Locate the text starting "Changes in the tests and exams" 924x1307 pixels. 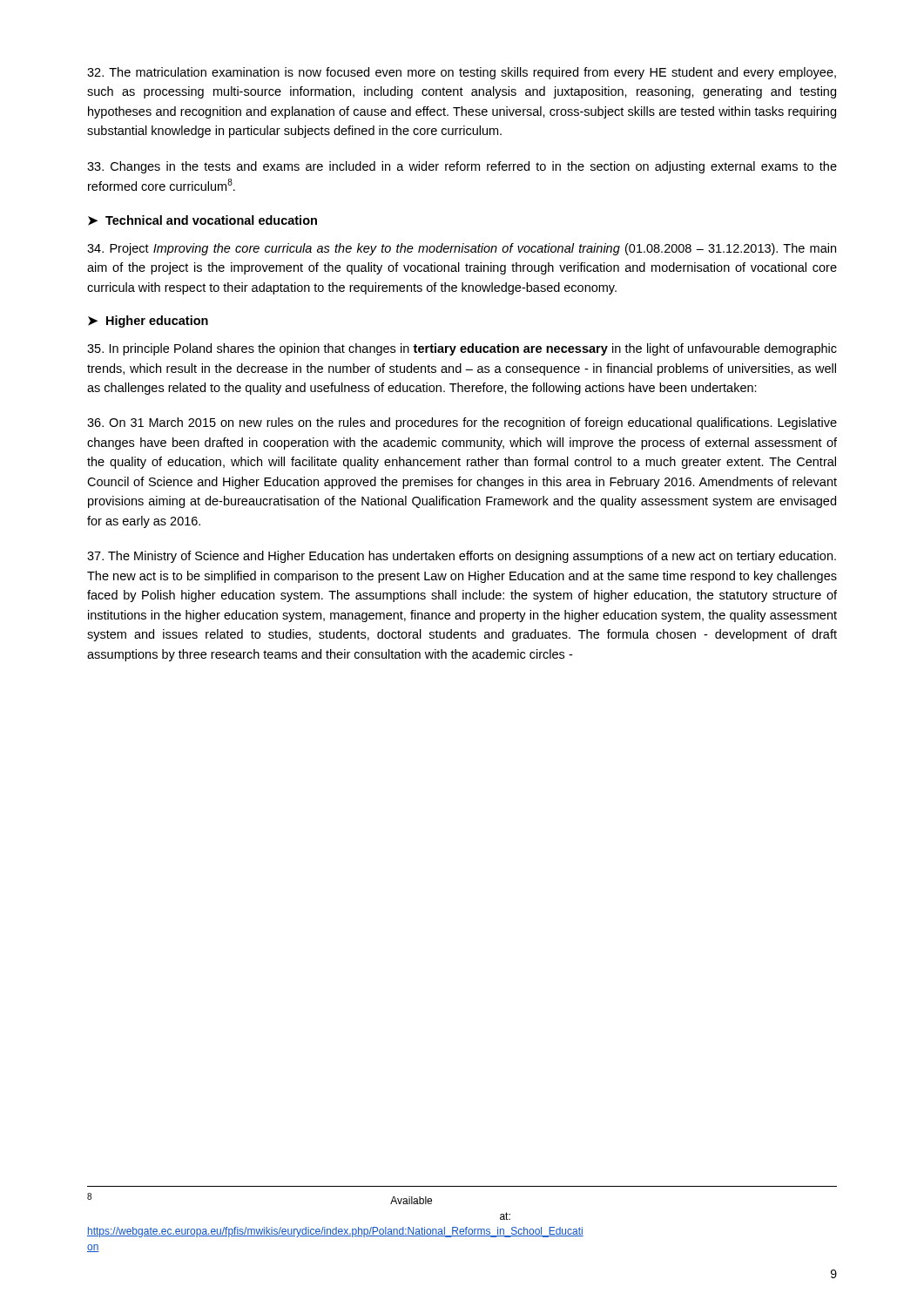click(x=462, y=176)
